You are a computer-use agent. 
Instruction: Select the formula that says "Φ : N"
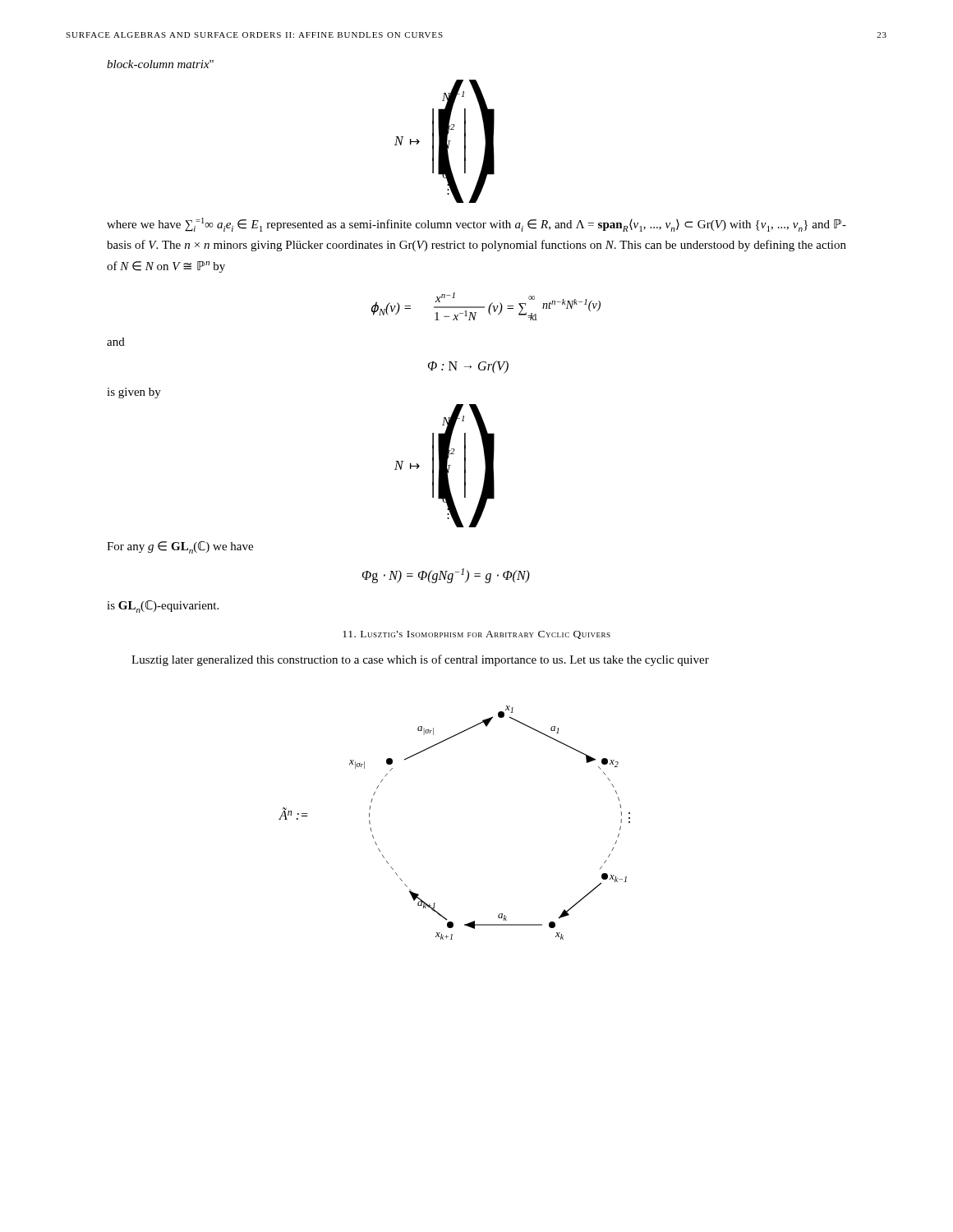(x=476, y=365)
